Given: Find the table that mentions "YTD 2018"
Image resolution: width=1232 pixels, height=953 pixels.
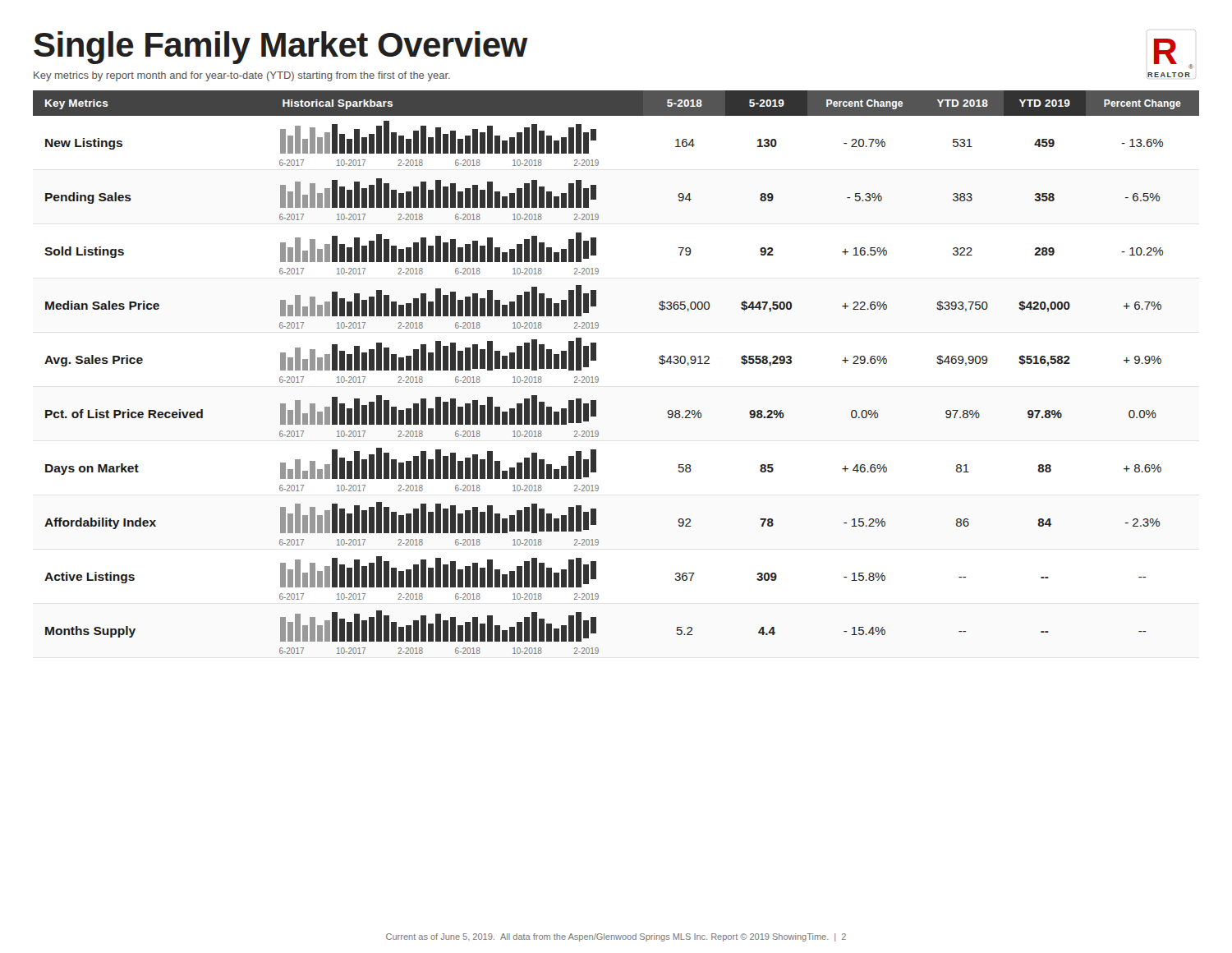Looking at the screenshot, I should coord(616,374).
